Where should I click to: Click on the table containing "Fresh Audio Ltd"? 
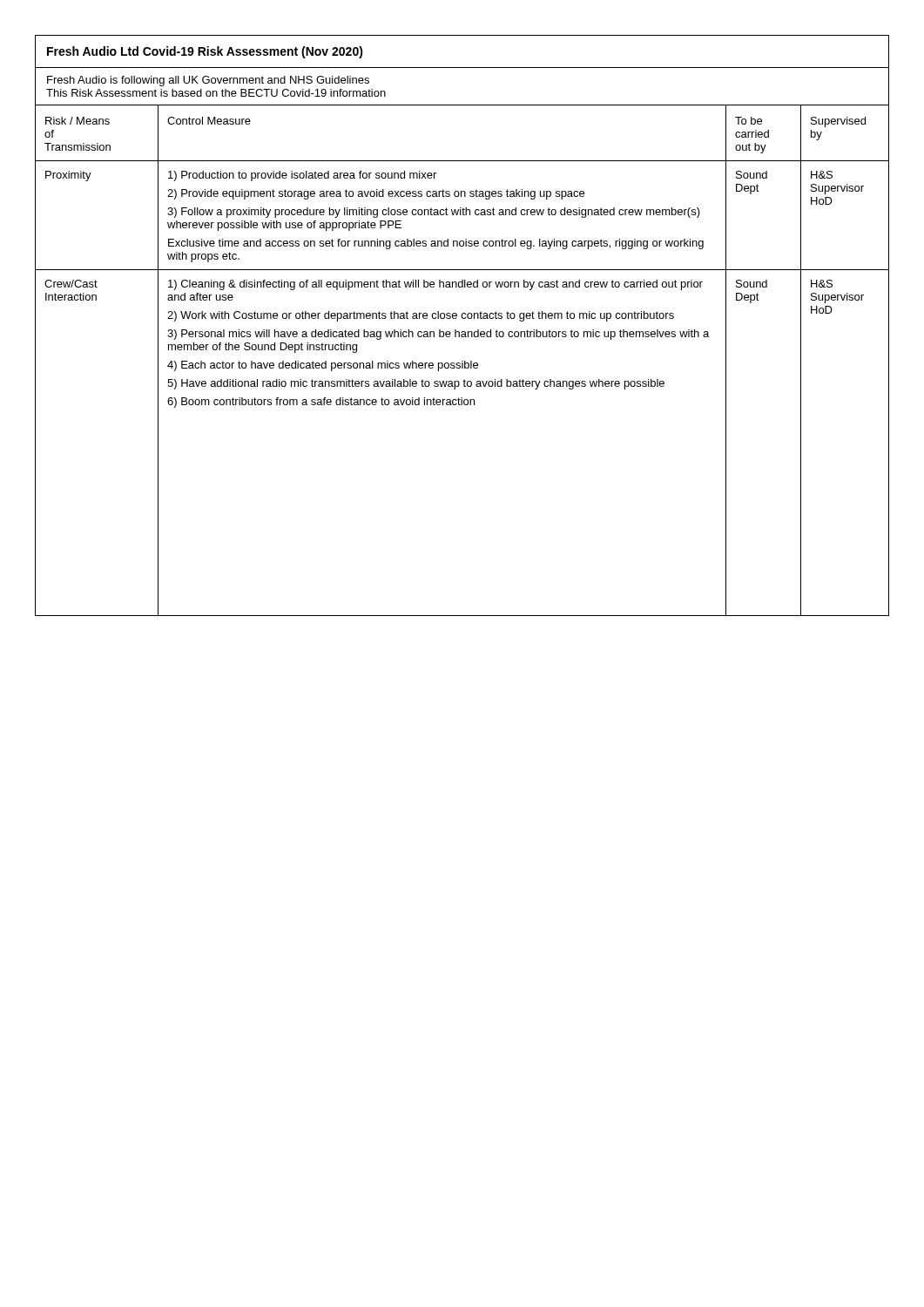[462, 325]
